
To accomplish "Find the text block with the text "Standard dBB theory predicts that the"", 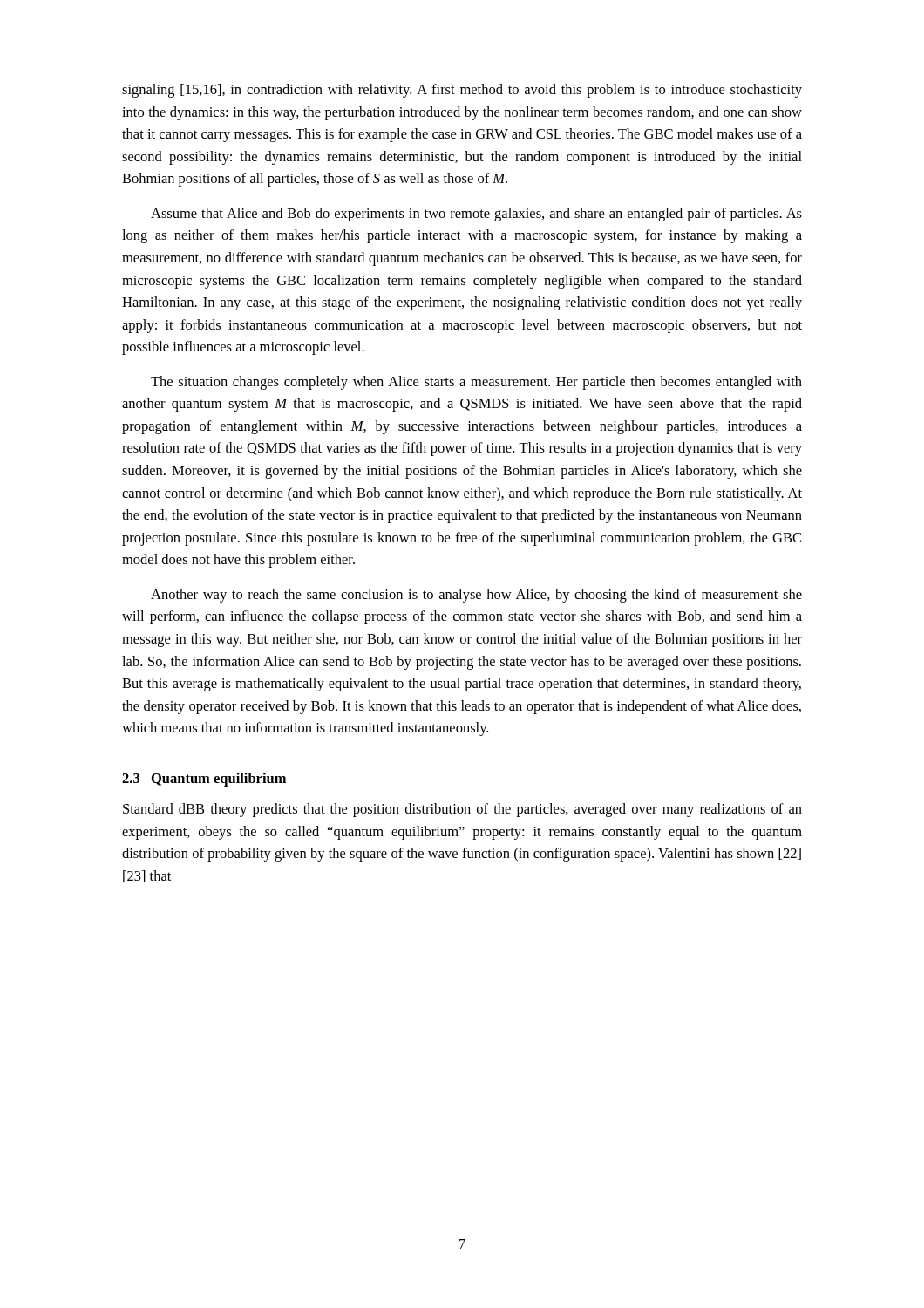I will click(x=462, y=842).
